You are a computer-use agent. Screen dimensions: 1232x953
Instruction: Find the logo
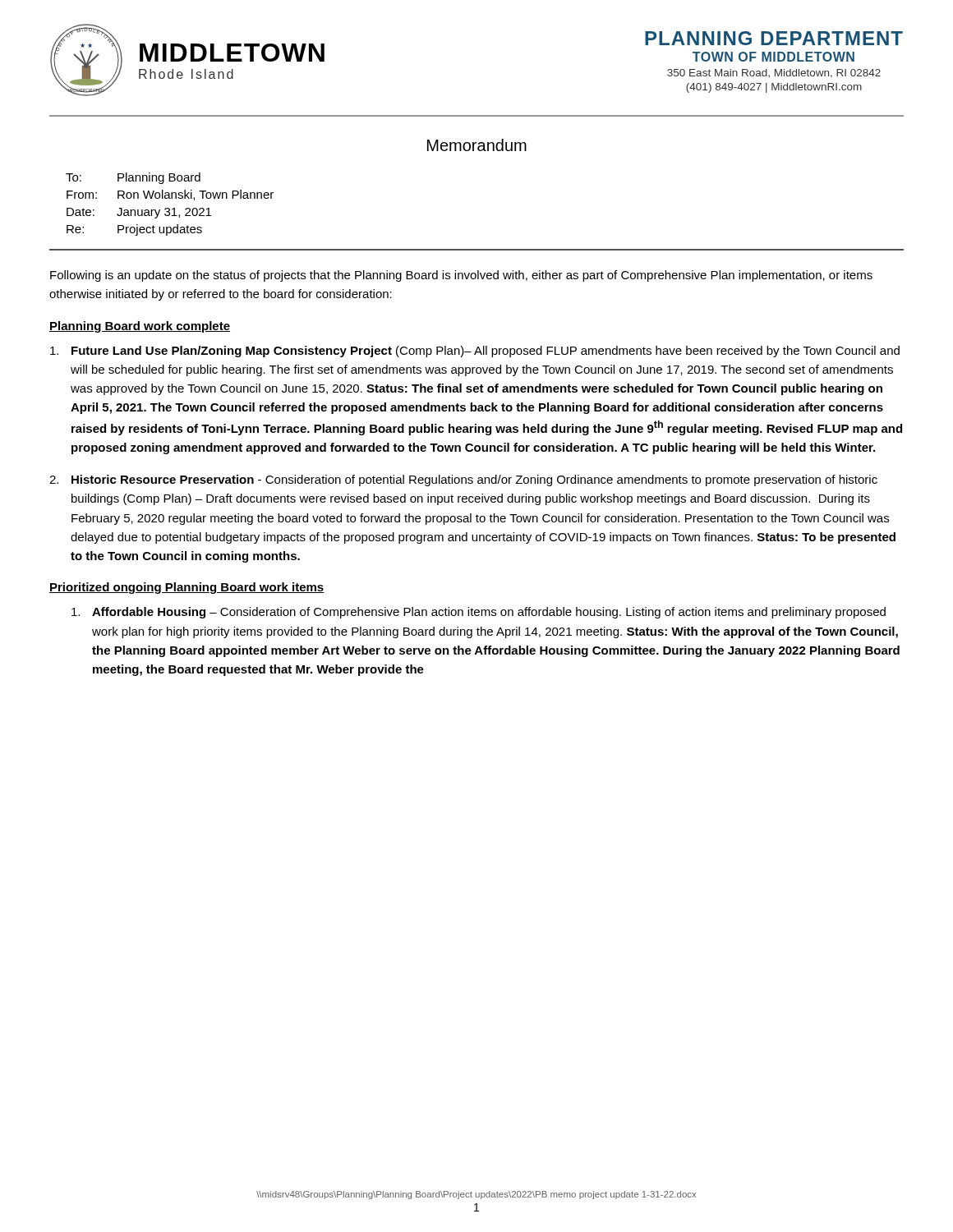[188, 60]
